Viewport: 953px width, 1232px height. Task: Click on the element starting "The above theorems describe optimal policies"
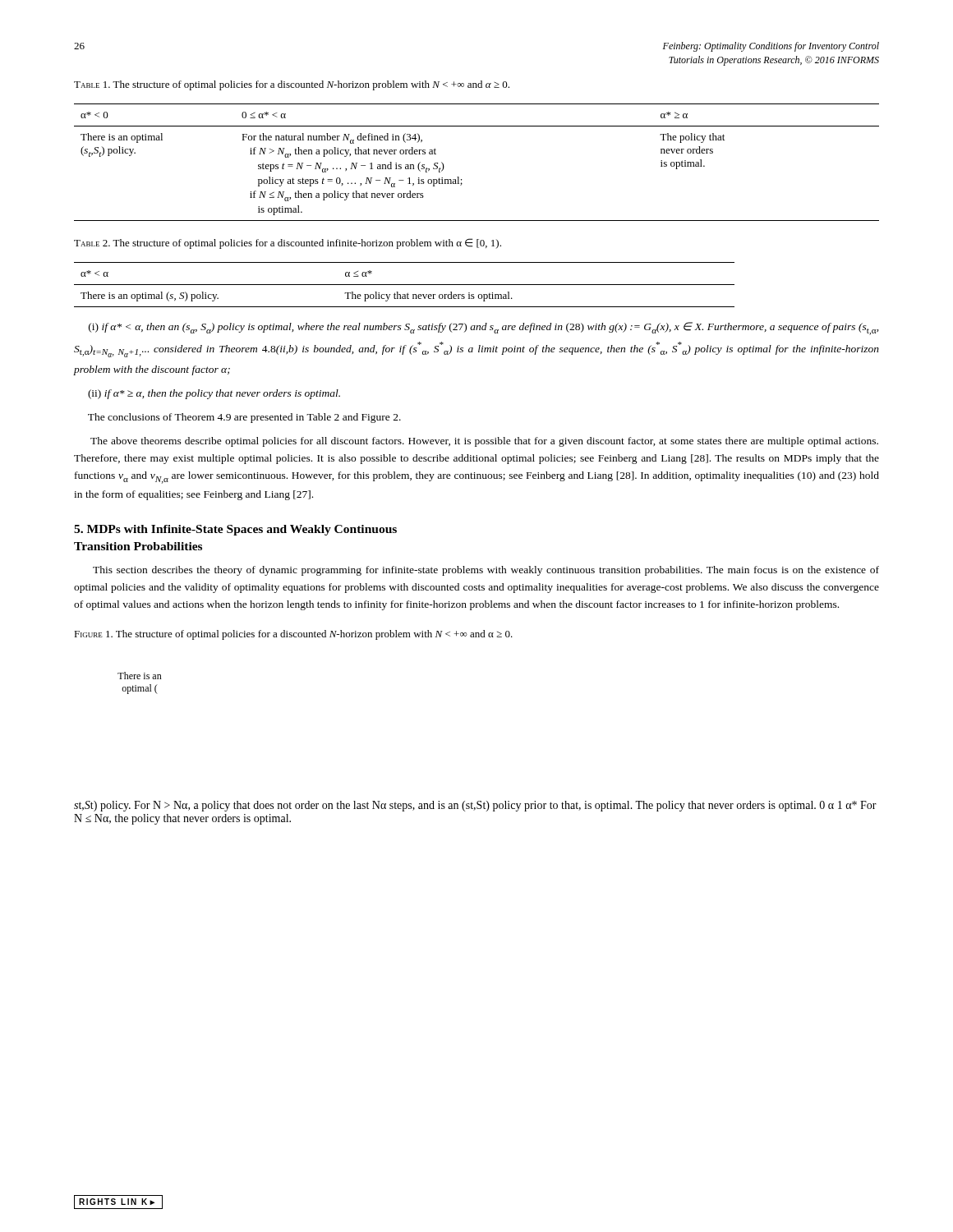coord(476,467)
